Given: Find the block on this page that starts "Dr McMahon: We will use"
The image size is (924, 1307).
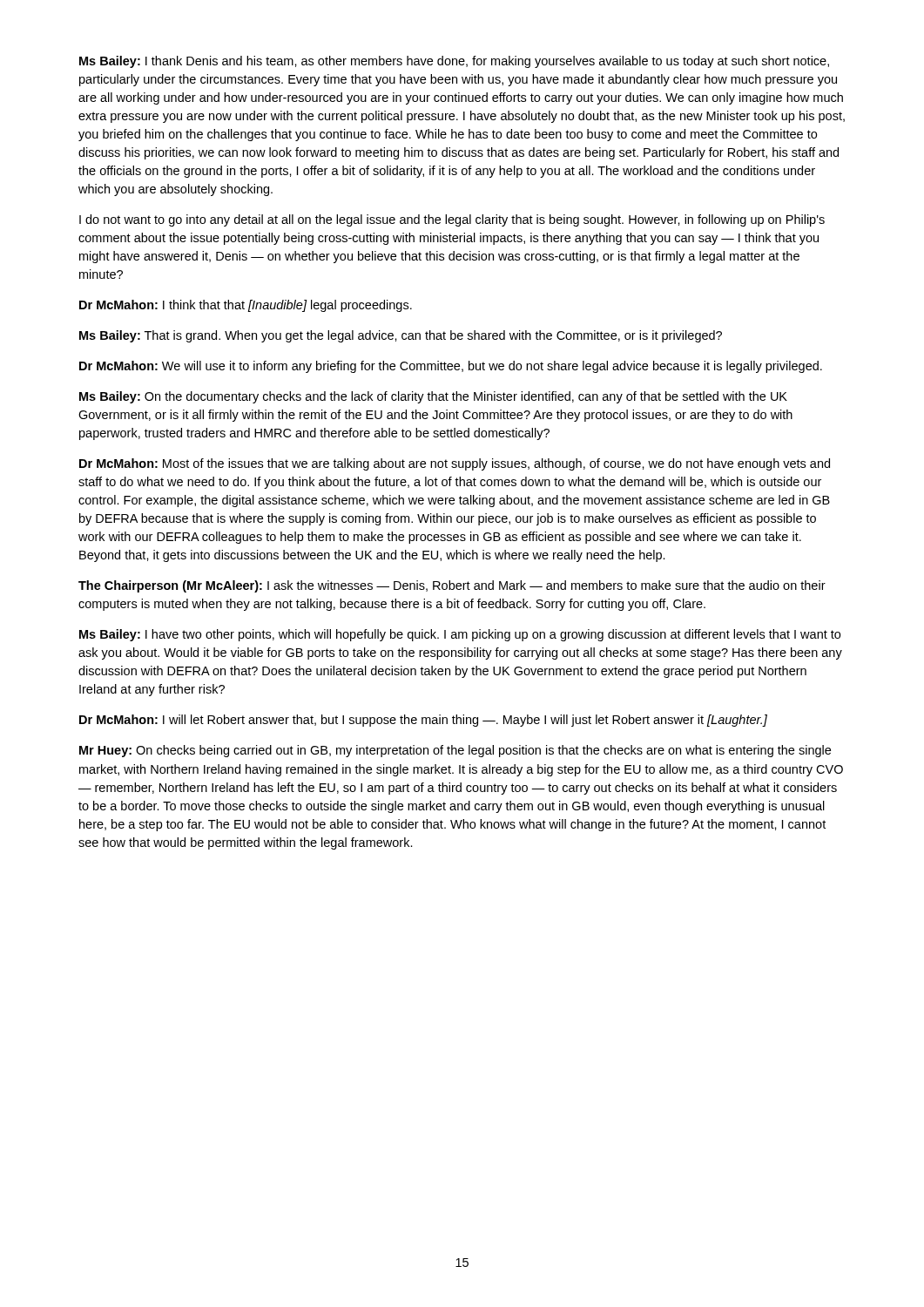Looking at the screenshot, I should click(451, 366).
